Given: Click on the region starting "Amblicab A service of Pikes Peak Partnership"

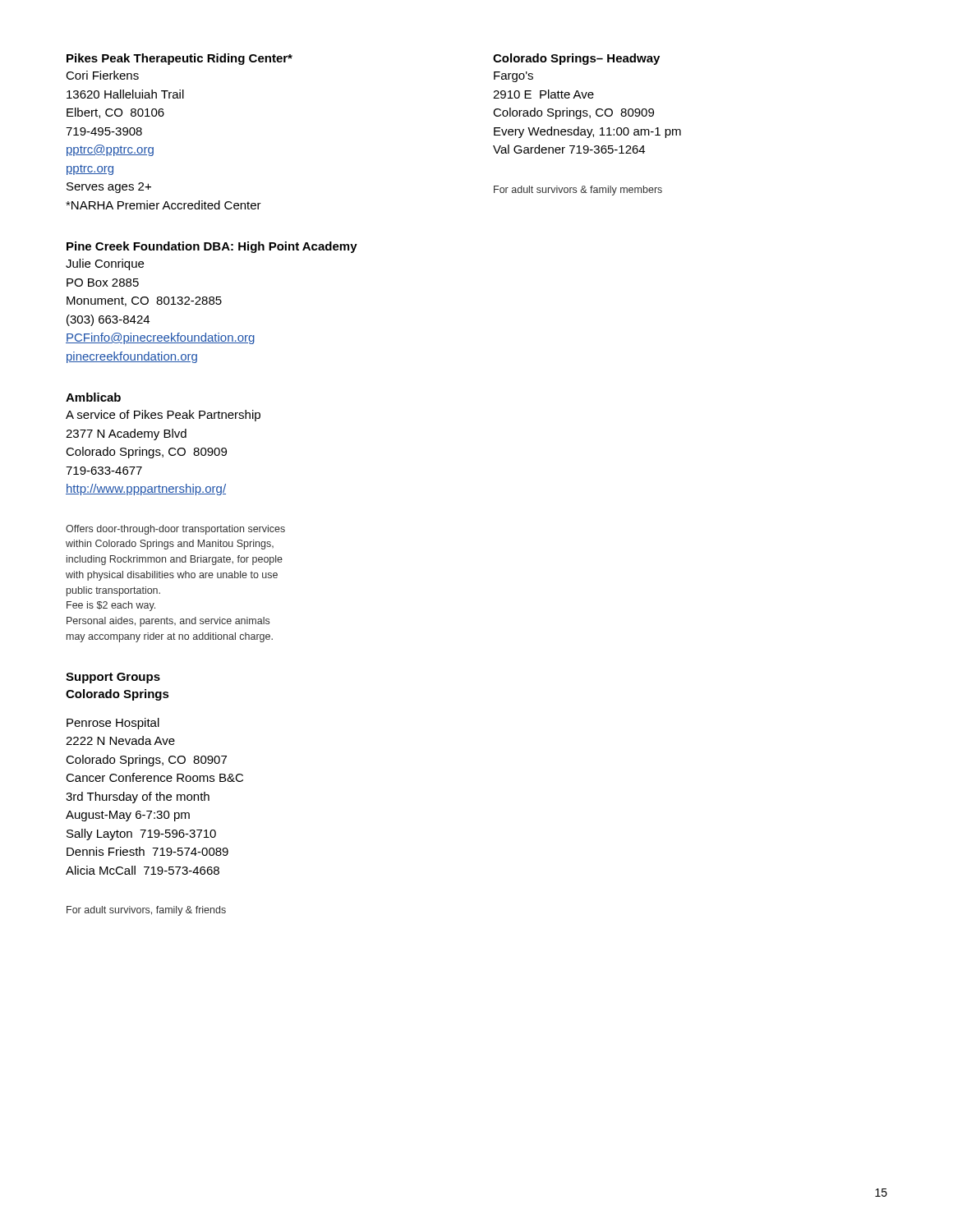Looking at the screenshot, I should [x=93, y=397].
